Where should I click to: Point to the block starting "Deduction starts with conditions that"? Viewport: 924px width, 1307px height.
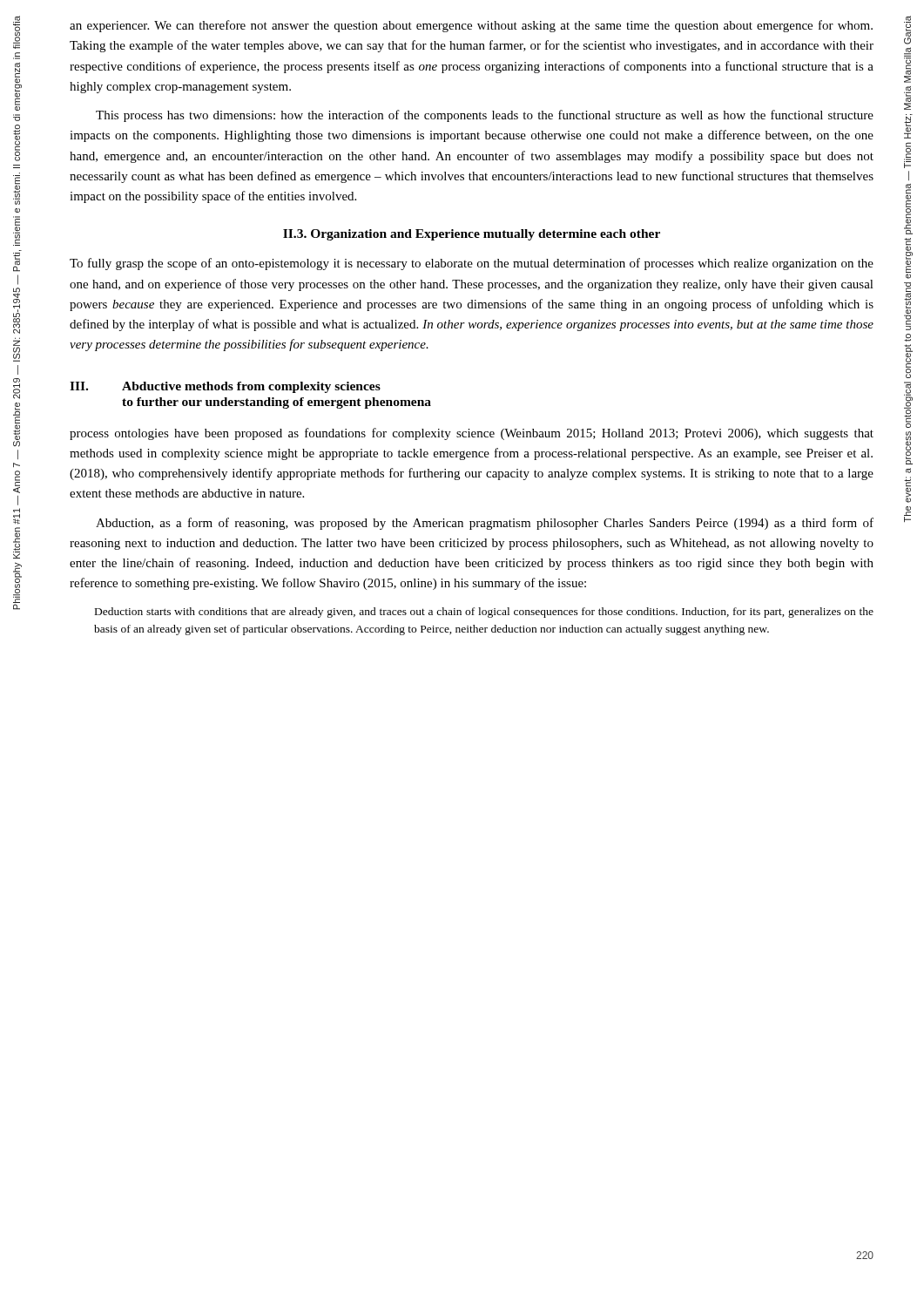coord(484,620)
